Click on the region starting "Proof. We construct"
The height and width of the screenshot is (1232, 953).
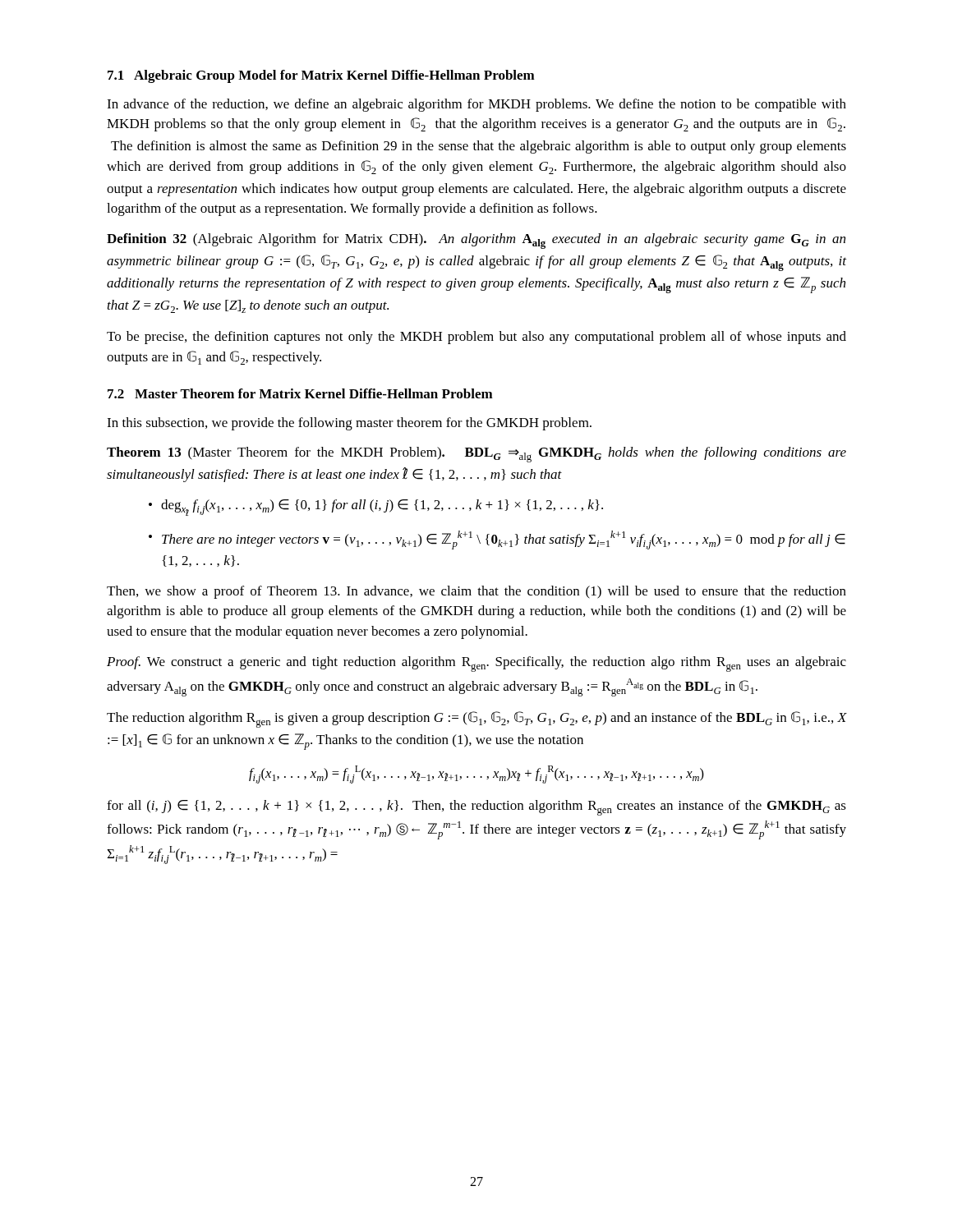pyautogui.click(x=476, y=675)
